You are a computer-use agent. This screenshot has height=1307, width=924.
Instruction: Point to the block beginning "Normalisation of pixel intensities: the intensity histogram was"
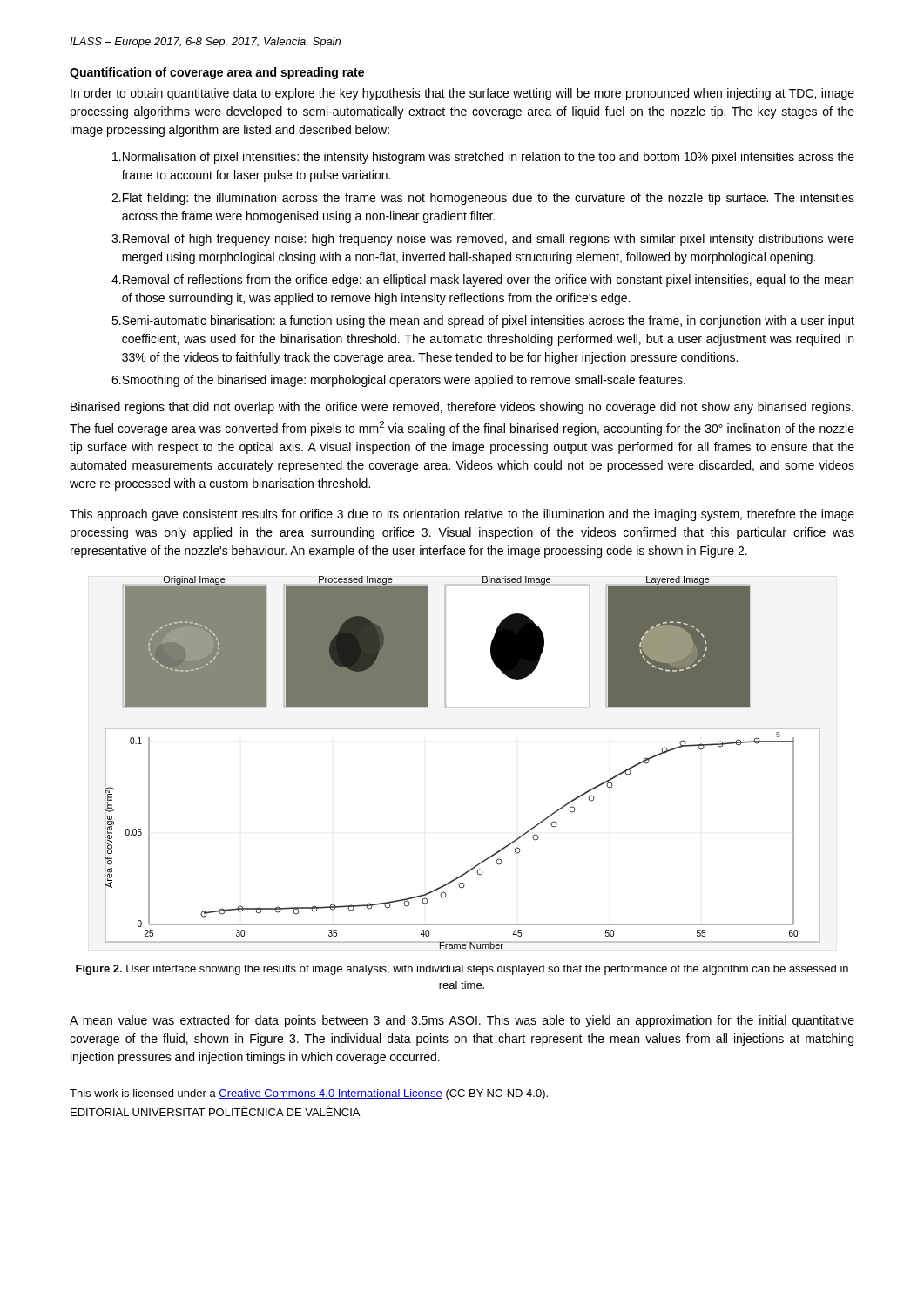[x=462, y=166]
